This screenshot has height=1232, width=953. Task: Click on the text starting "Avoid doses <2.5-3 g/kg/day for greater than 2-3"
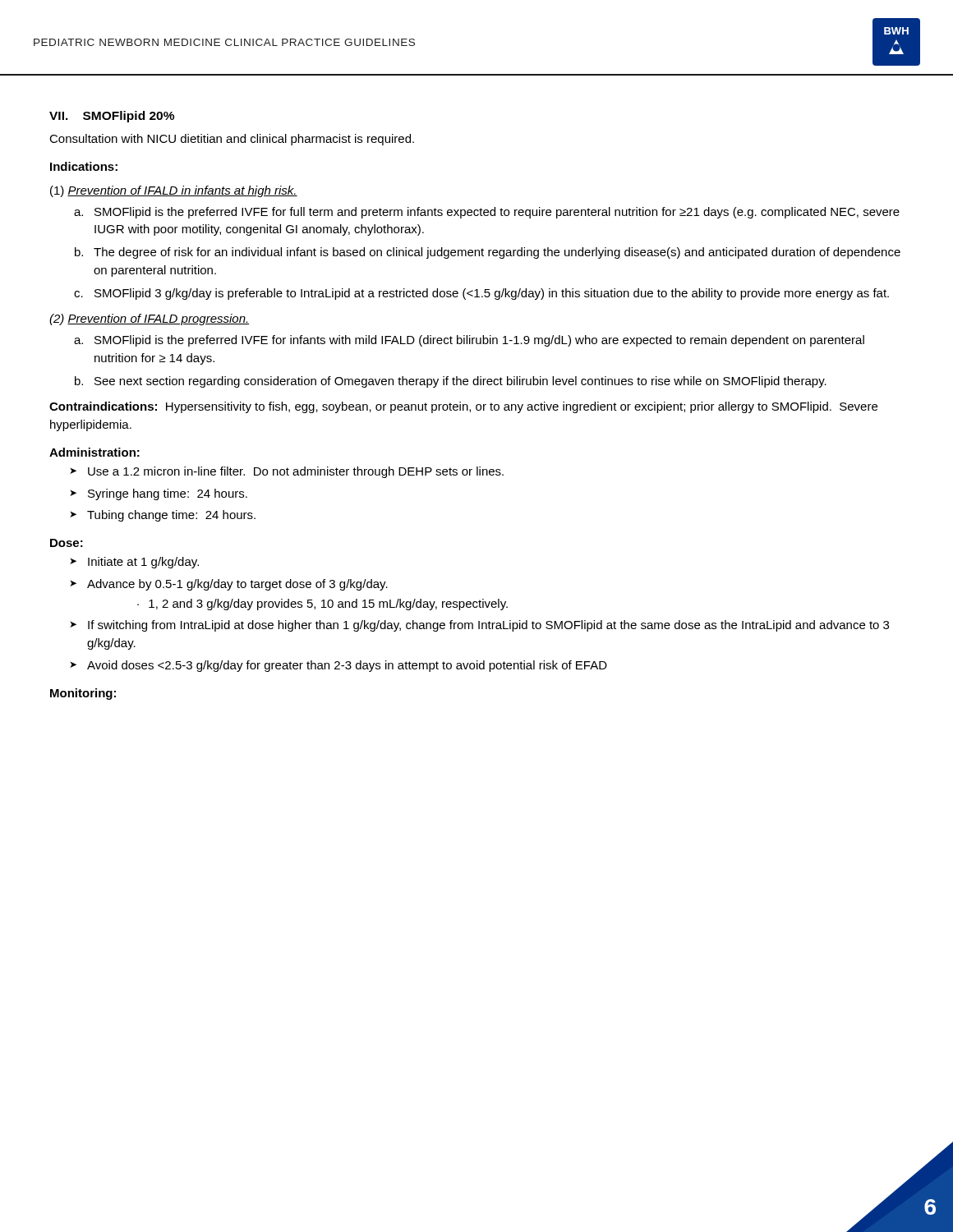(x=347, y=665)
